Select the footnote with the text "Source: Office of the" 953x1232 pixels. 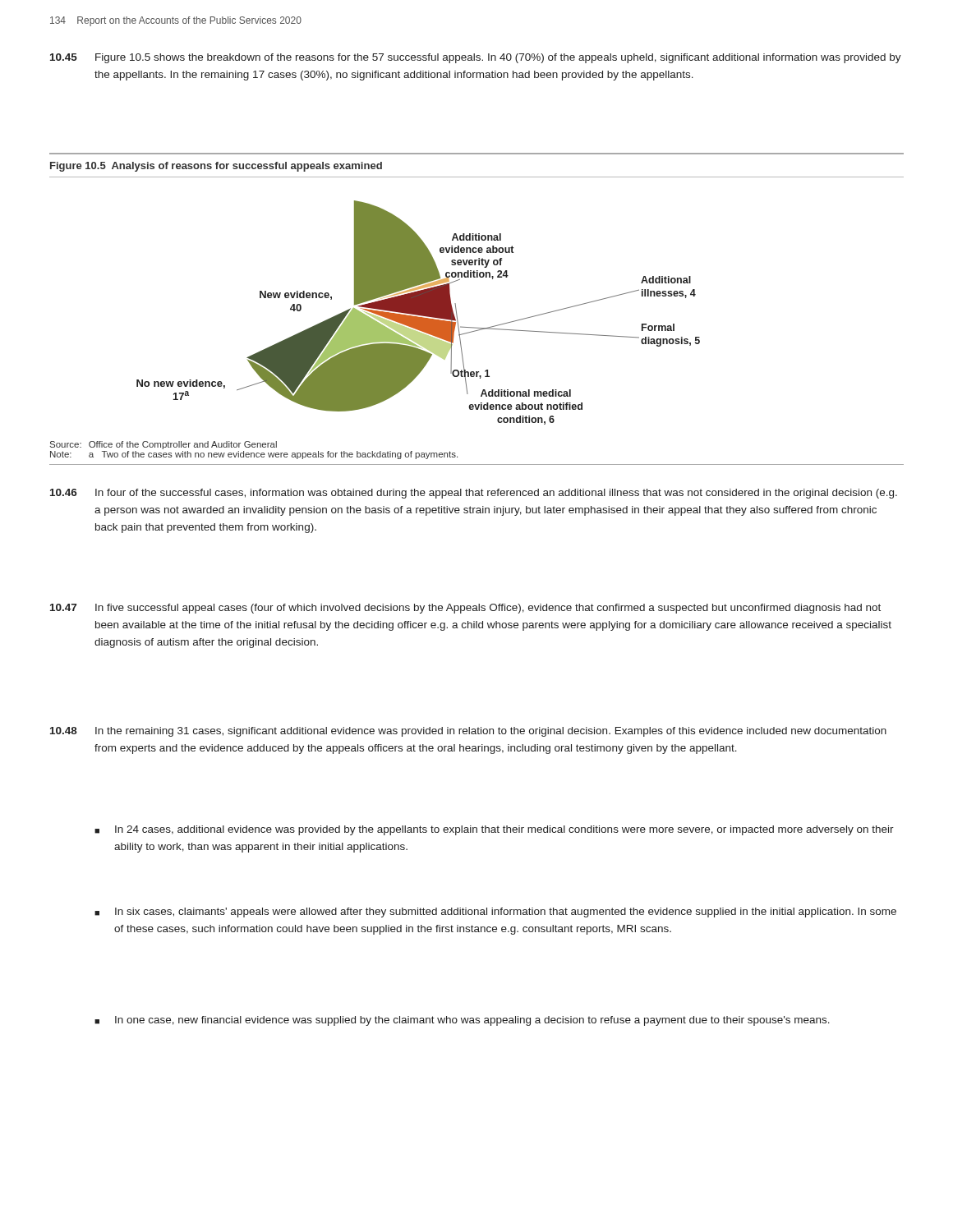(x=254, y=449)
